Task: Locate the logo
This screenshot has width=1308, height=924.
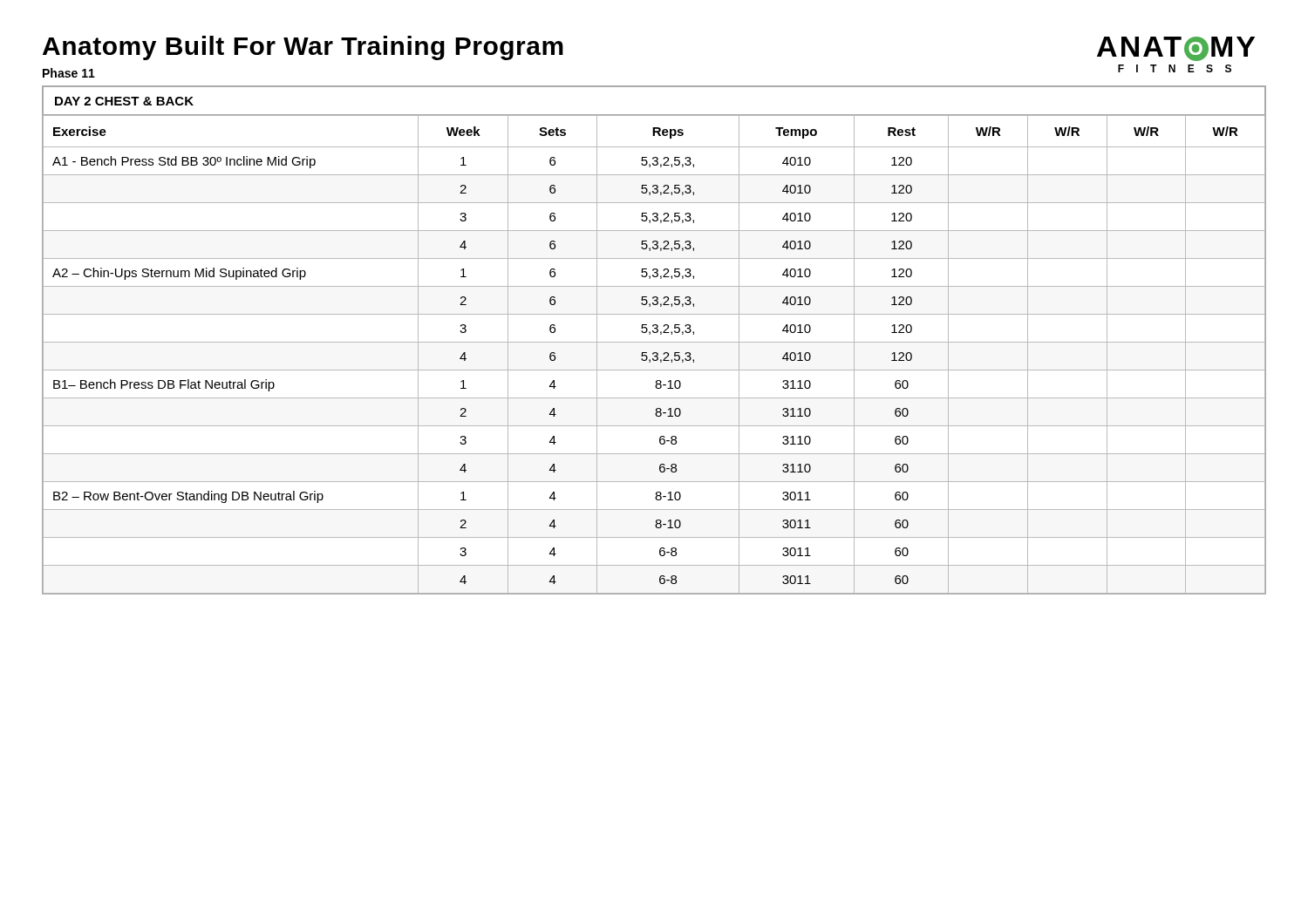Action: tap(1177, 53)
